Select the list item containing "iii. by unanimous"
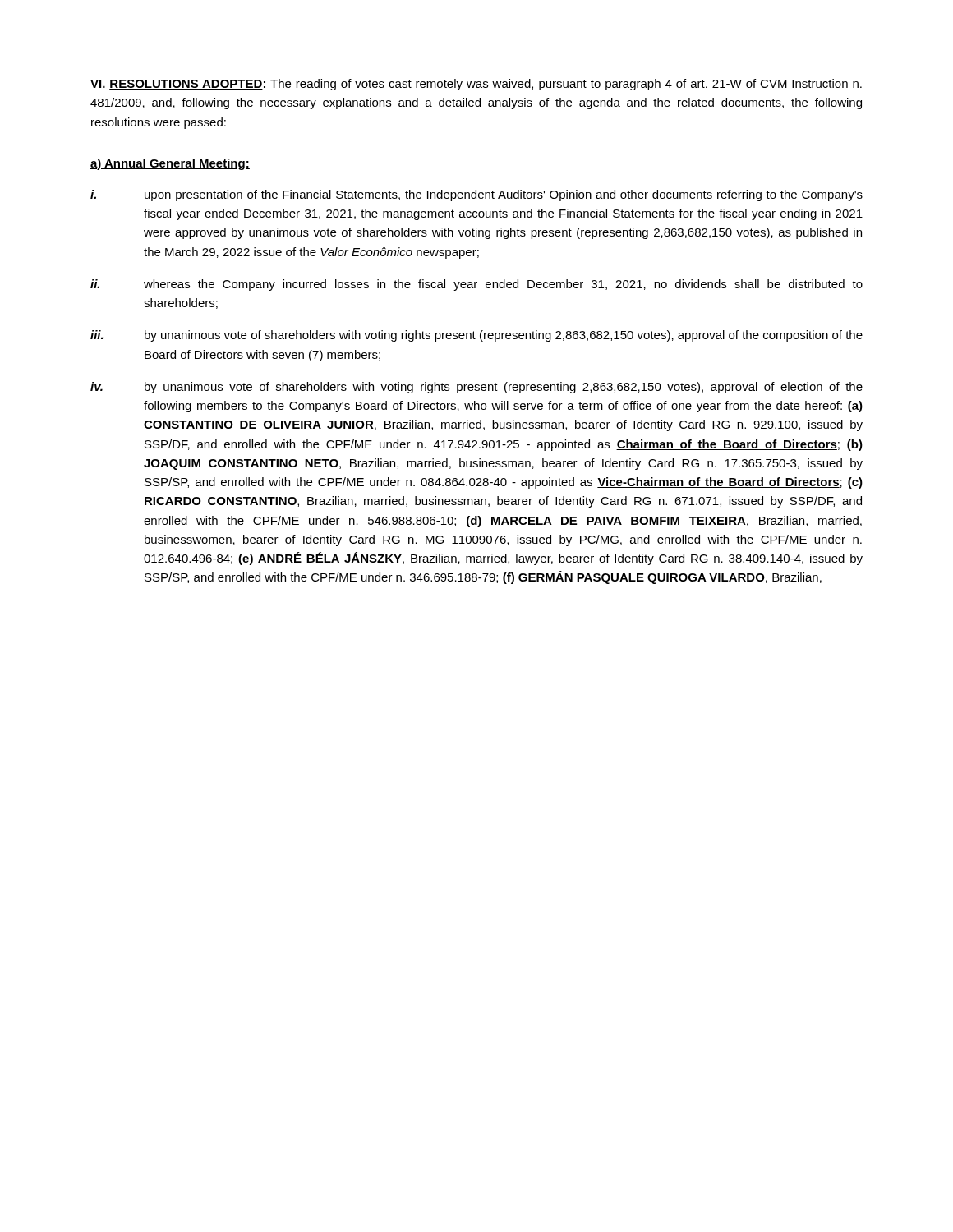Screen dimensions: 1232x953 point(476,345)
